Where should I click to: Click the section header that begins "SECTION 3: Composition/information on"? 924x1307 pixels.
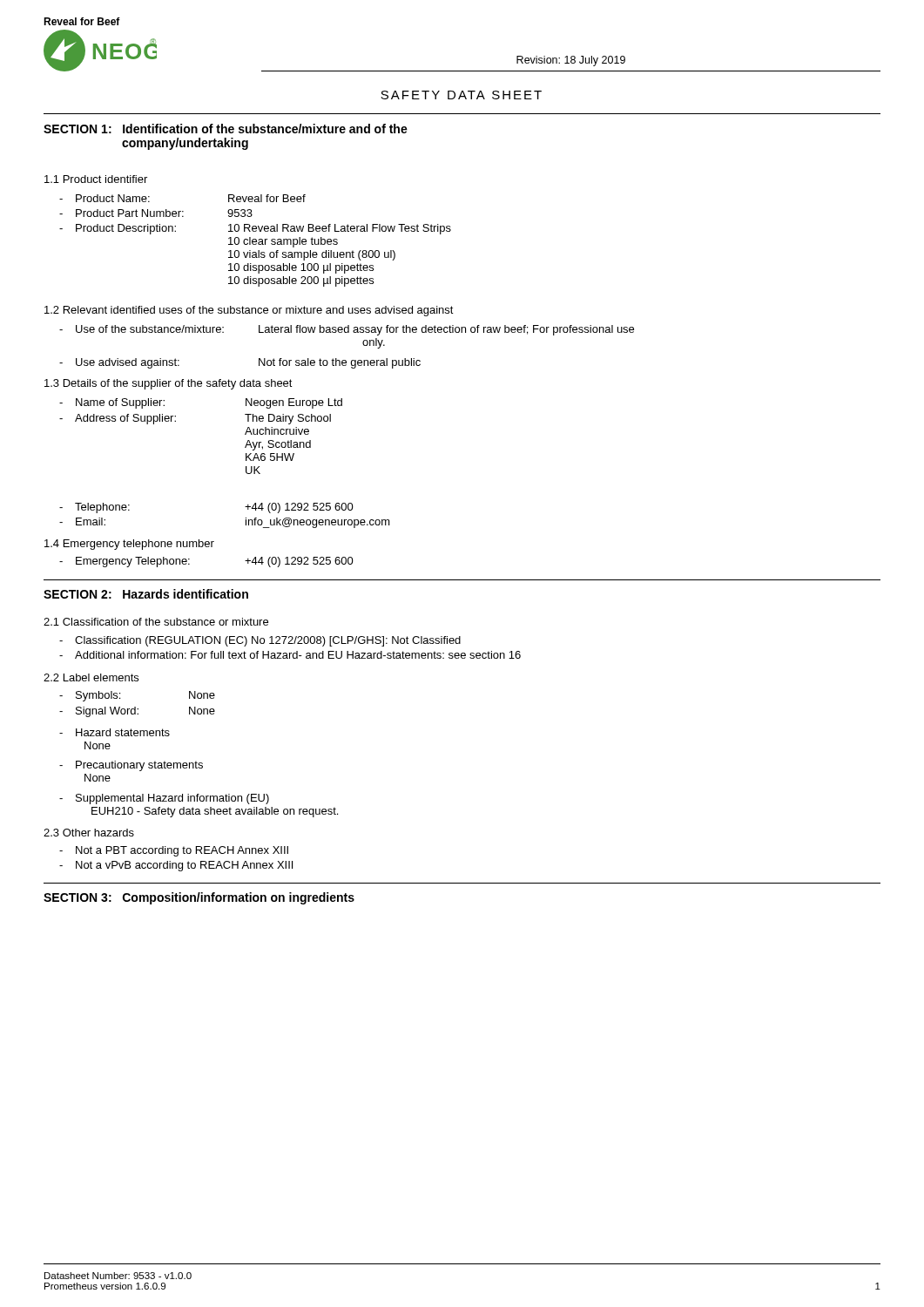(x=199, y=897)
